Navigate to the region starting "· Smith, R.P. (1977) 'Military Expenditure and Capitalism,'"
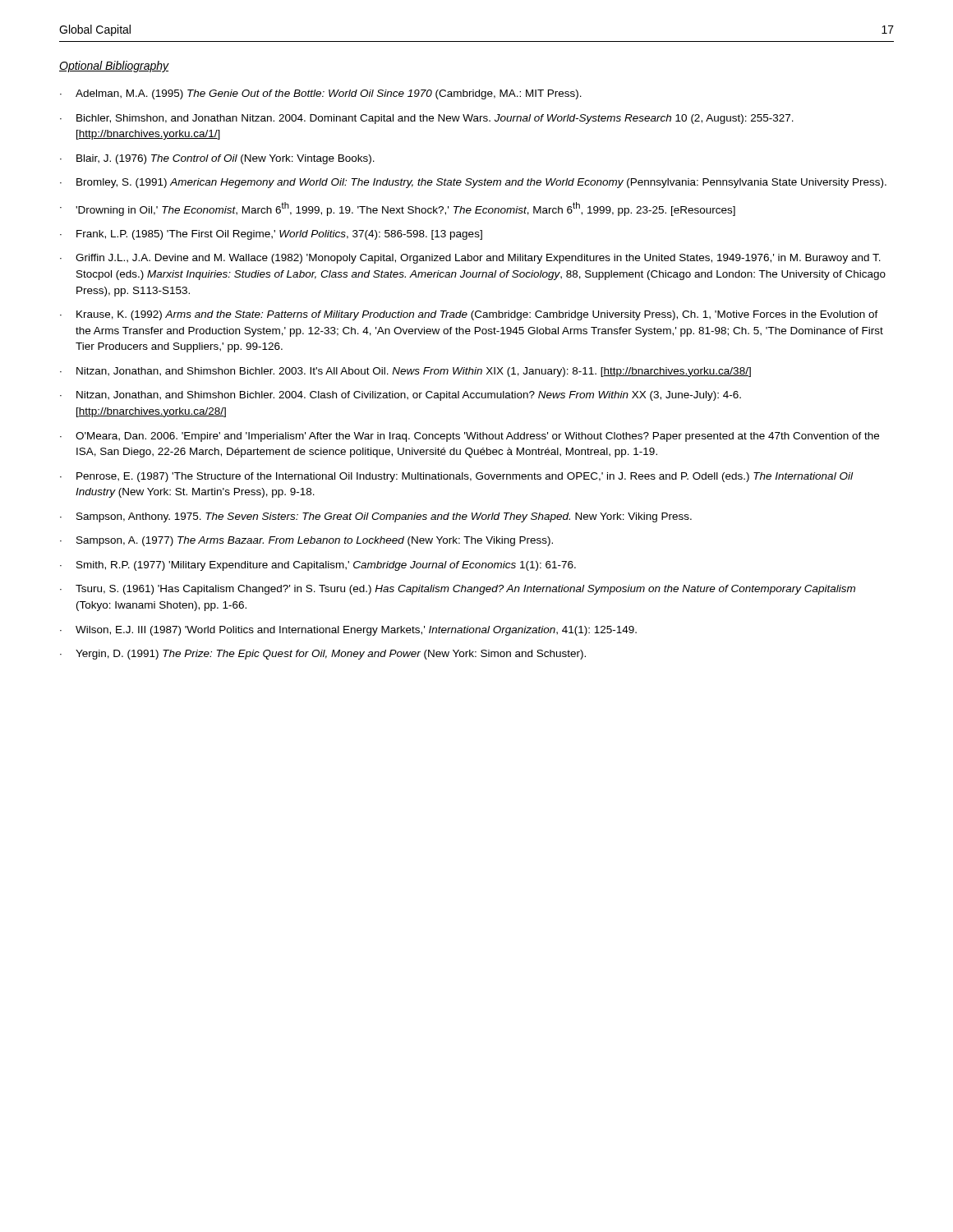Viewport: 953px width, 1232px height. 476,565
